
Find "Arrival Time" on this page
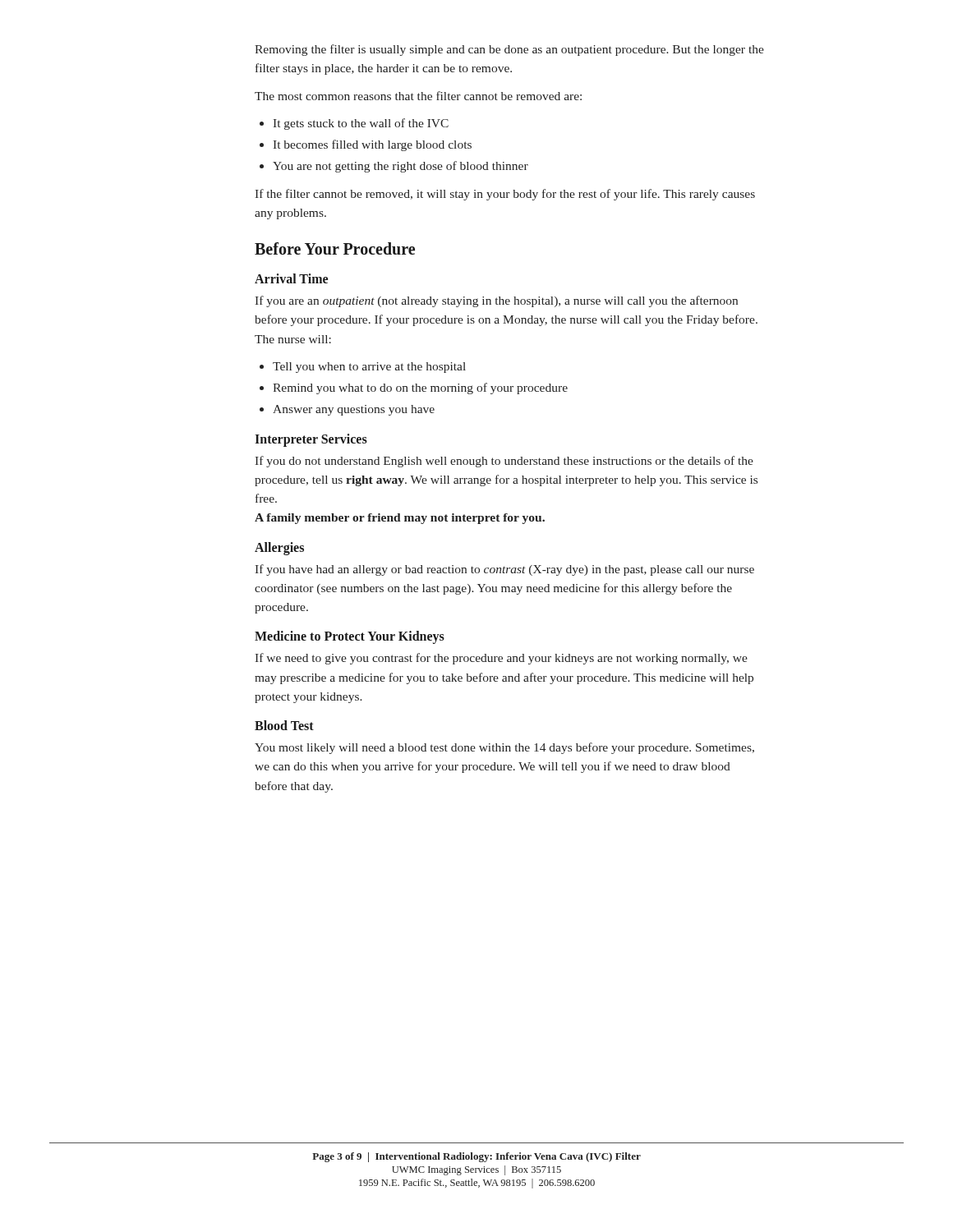pos(291,279)
